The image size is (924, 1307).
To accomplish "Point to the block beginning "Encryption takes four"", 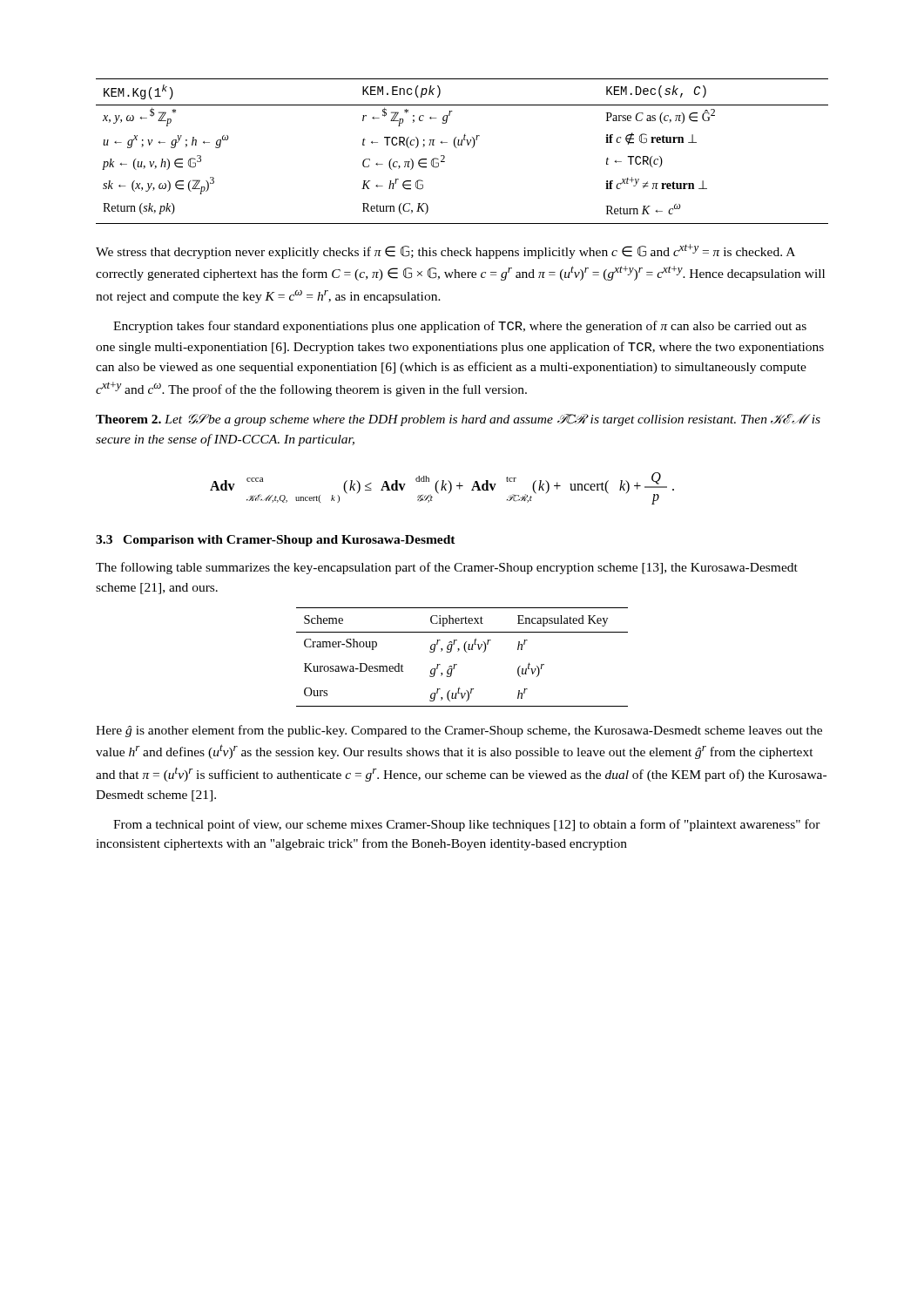I will (x=460, y=357).
